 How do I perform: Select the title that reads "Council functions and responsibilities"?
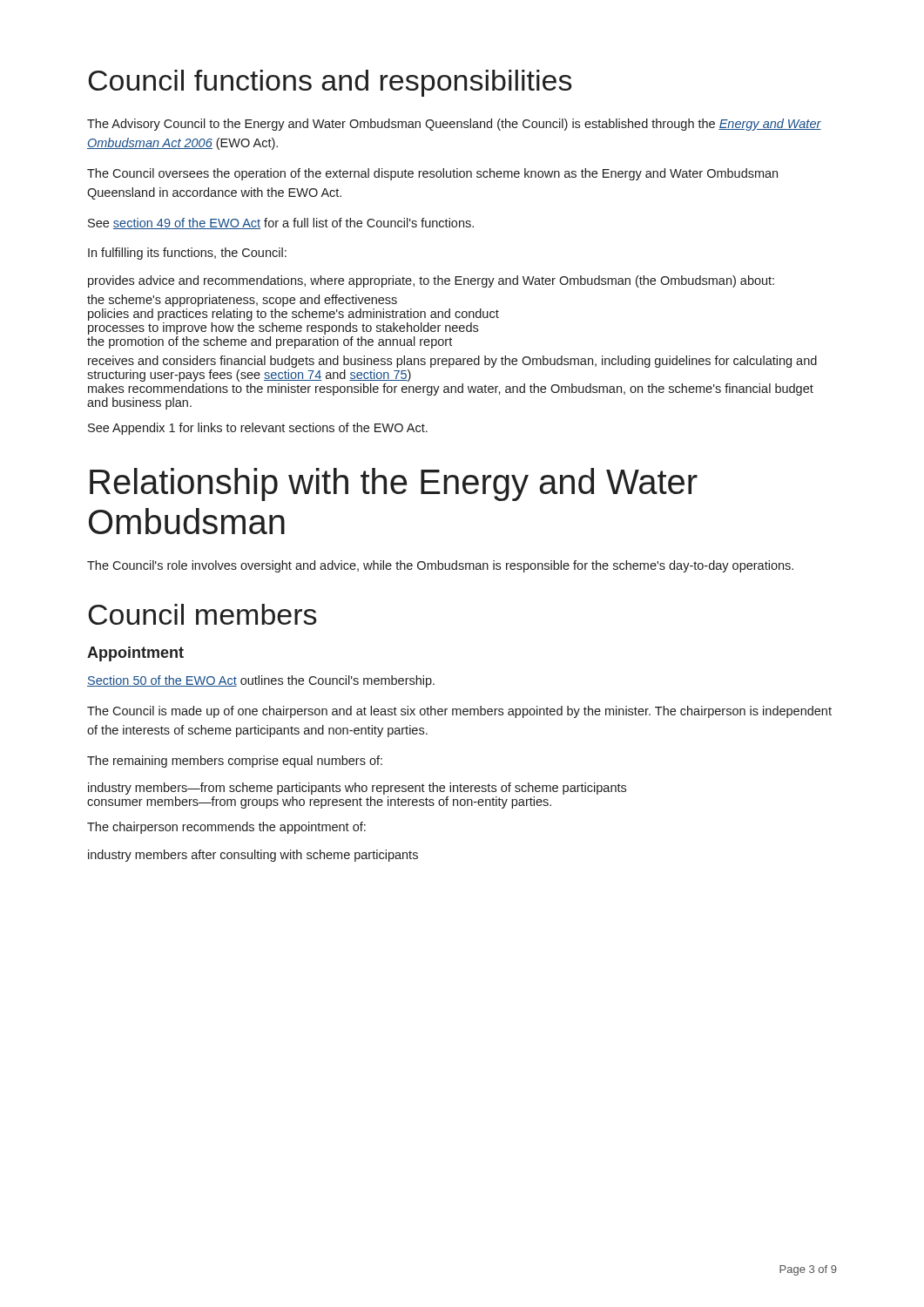[462, 81]
